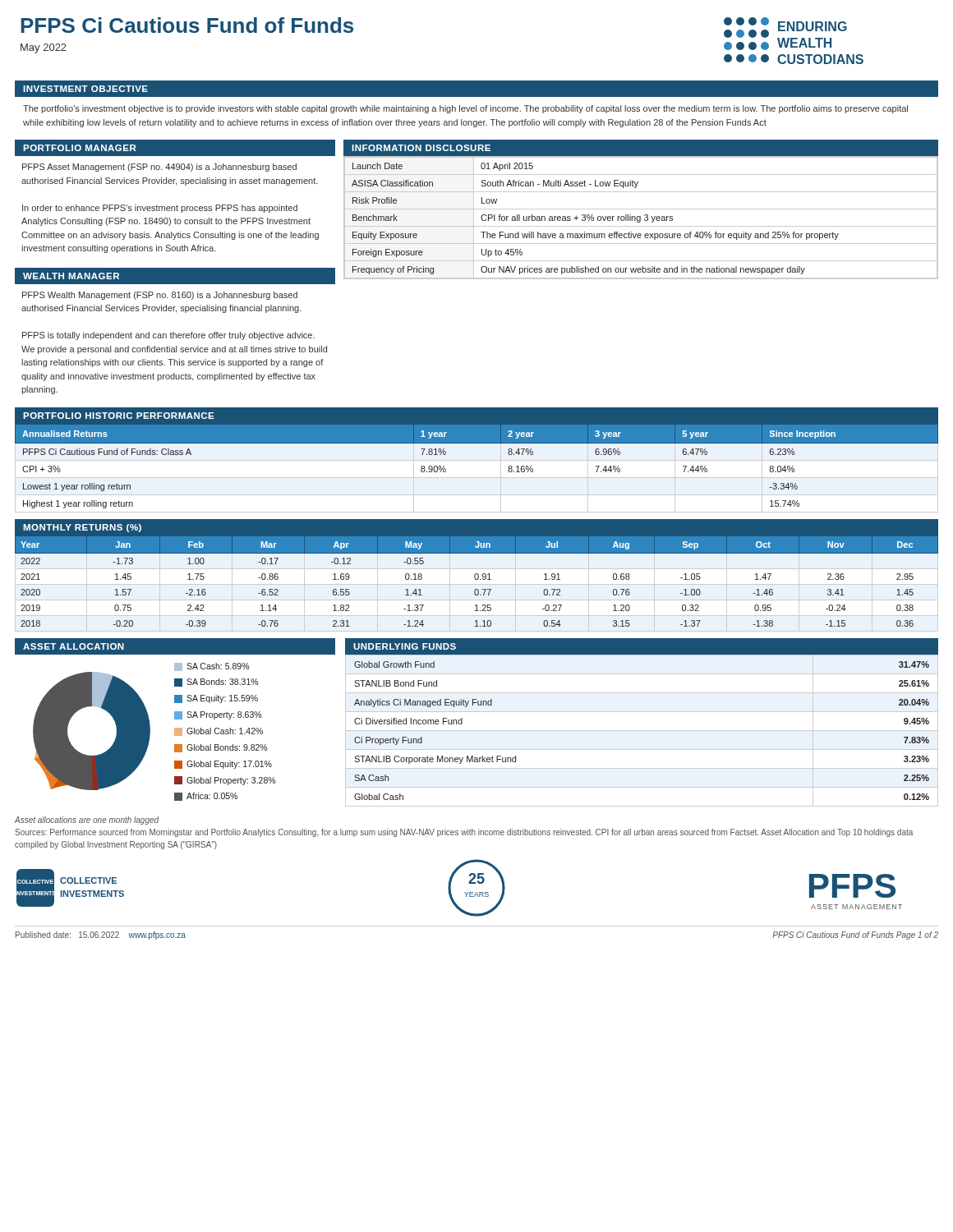
Task: Select the pie chart
Action: (92, 733)
